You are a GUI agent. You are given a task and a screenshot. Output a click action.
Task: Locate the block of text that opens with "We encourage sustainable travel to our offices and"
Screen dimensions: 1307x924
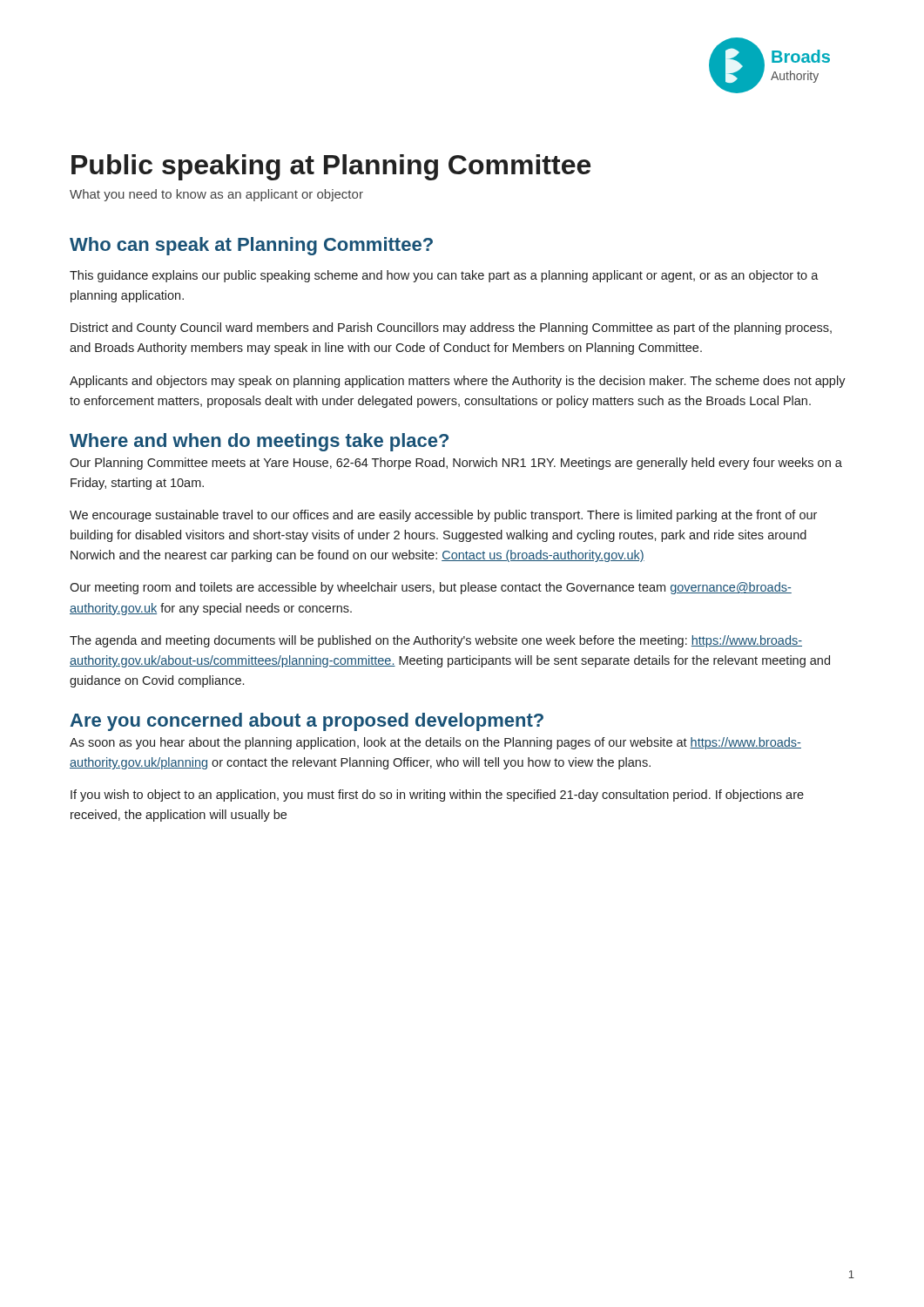click(x=443, y=535)
